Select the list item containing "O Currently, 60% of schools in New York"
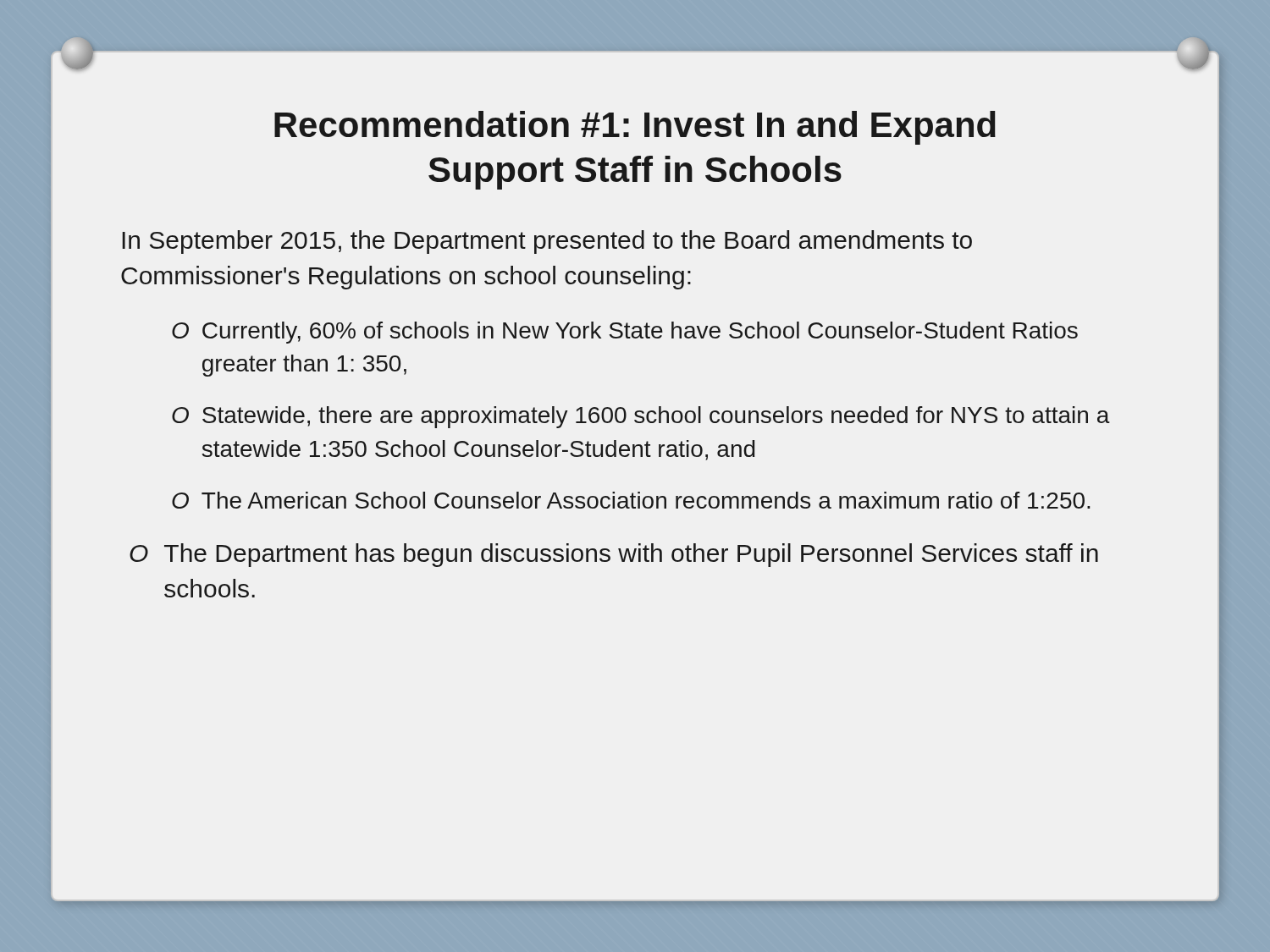Screen dimensions: 952x1270 coord(660,347)
